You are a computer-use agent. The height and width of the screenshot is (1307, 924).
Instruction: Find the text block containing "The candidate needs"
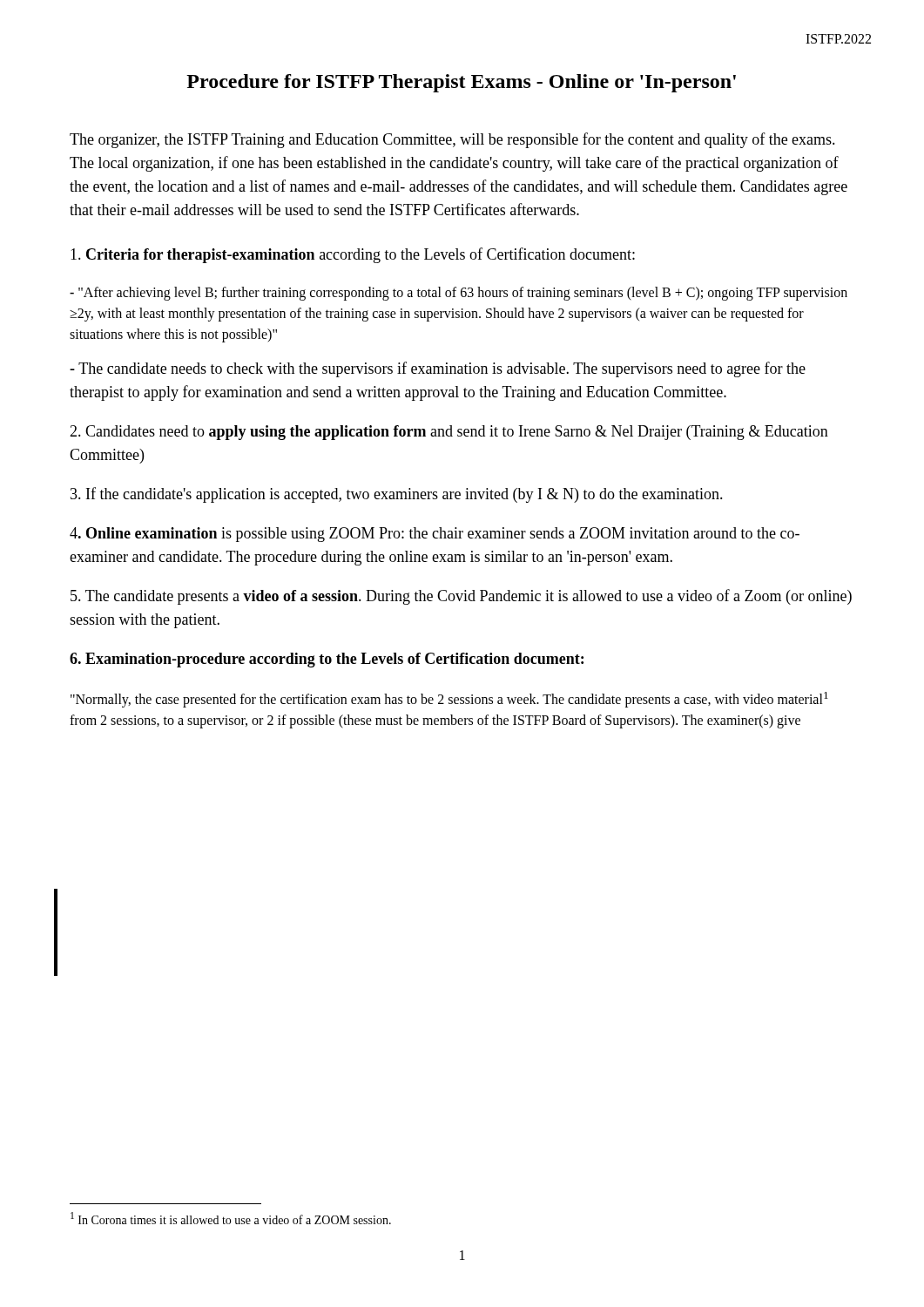[438, 380]
